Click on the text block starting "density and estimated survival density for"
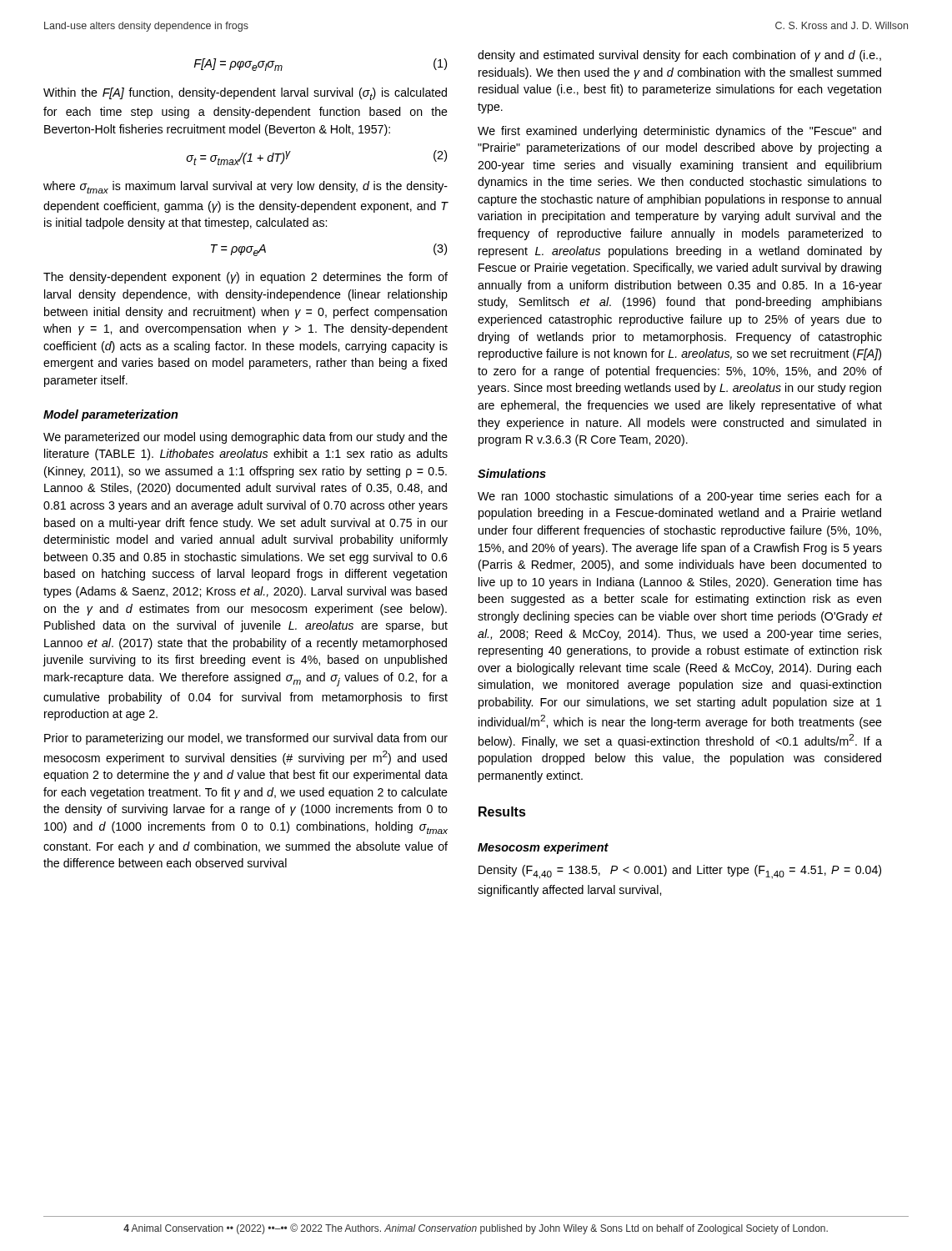952x1251 pixels. click(680, 248)
